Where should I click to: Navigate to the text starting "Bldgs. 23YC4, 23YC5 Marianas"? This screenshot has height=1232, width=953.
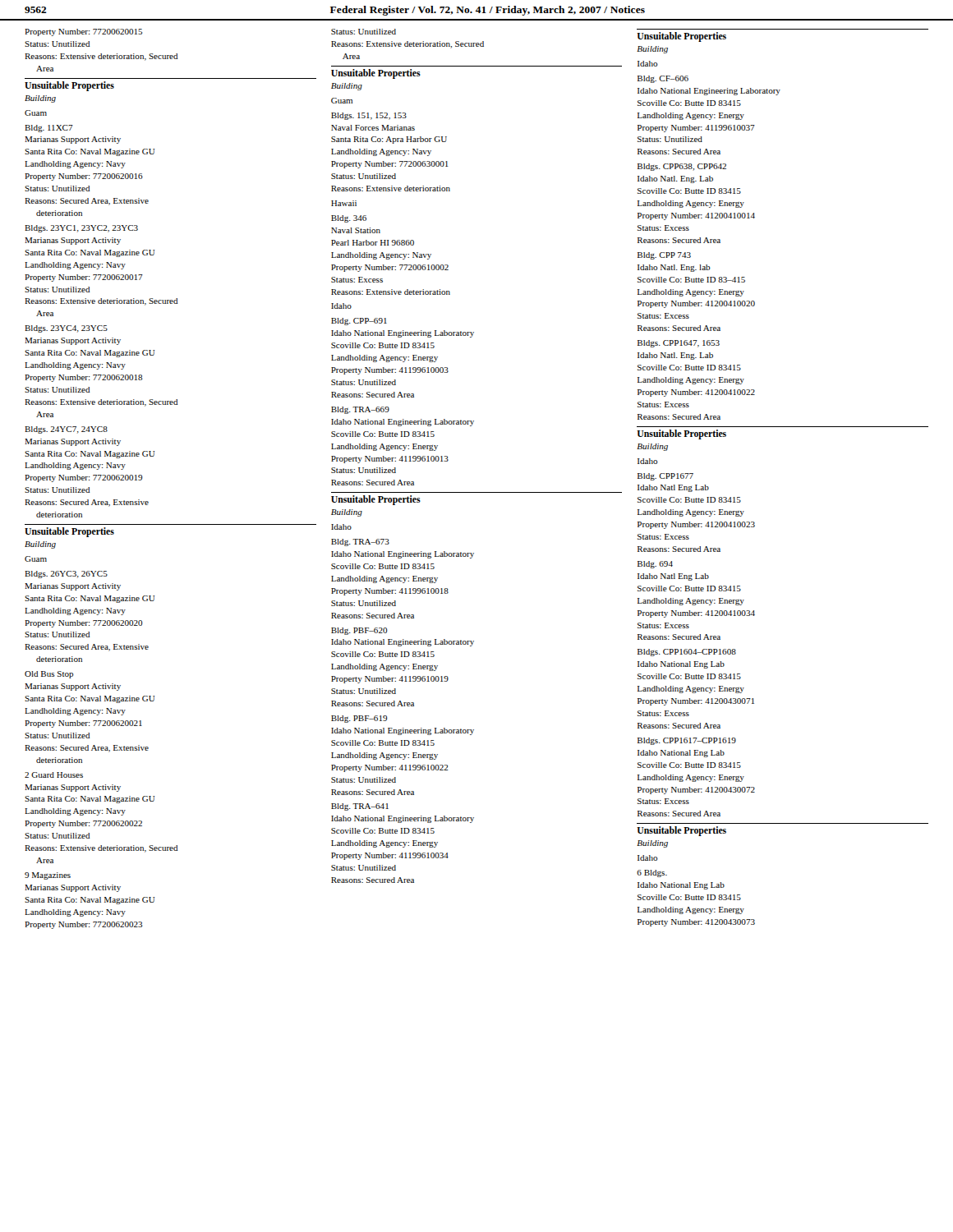point(101,371)
